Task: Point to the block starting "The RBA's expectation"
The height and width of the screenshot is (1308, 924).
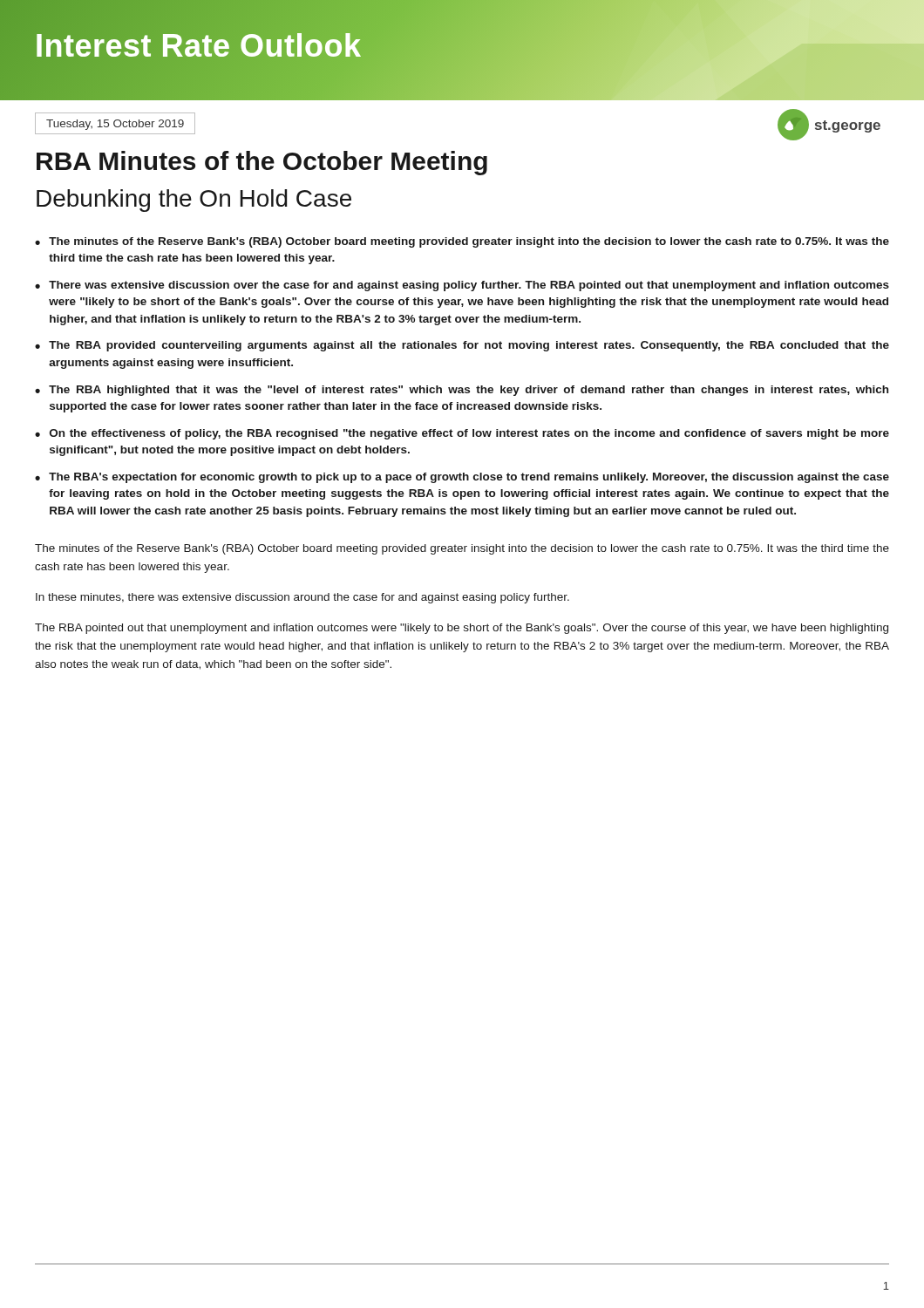Action: pyautogui.click(x=469, y=494)
